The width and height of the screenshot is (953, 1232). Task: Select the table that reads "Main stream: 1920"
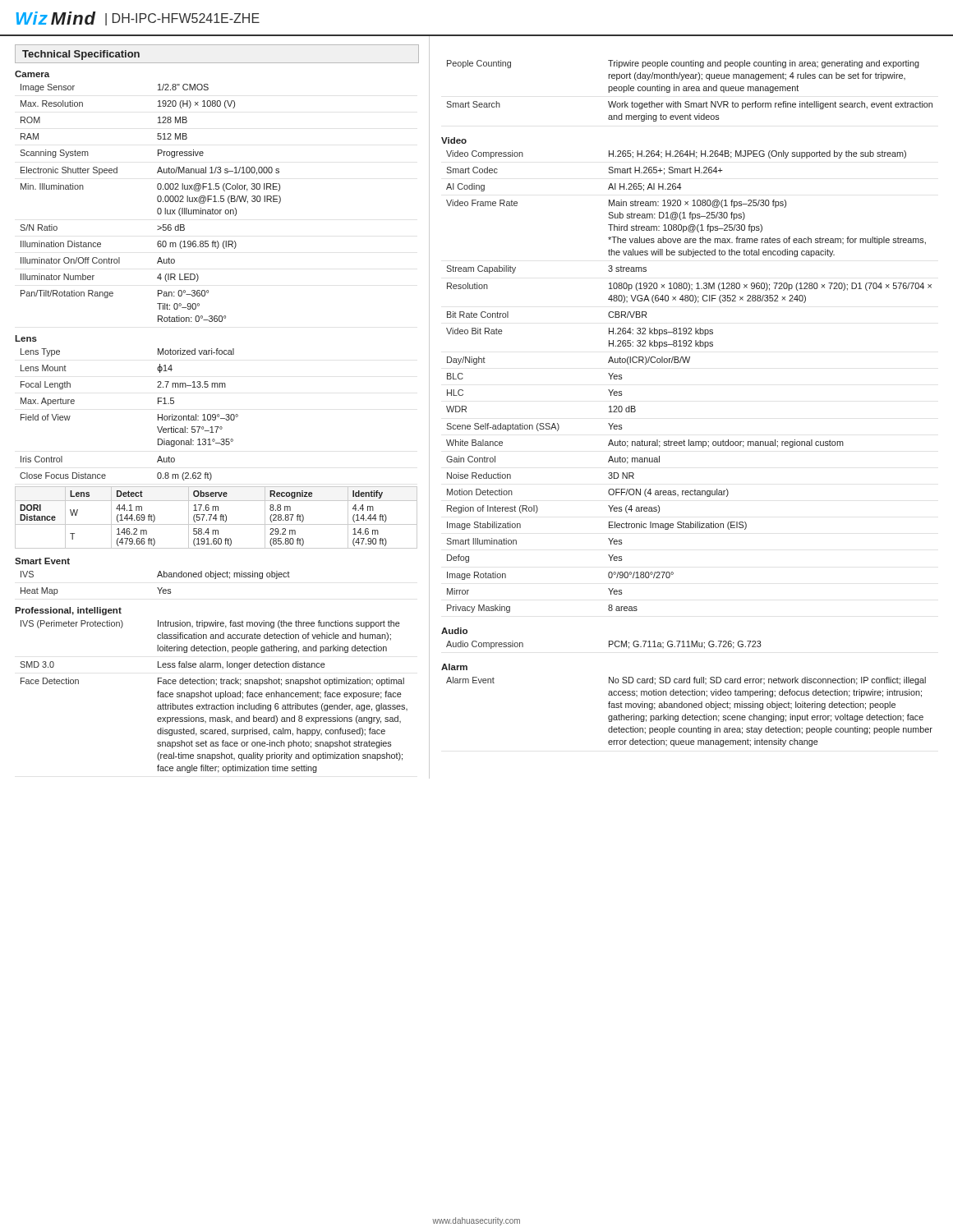[690, 381]
